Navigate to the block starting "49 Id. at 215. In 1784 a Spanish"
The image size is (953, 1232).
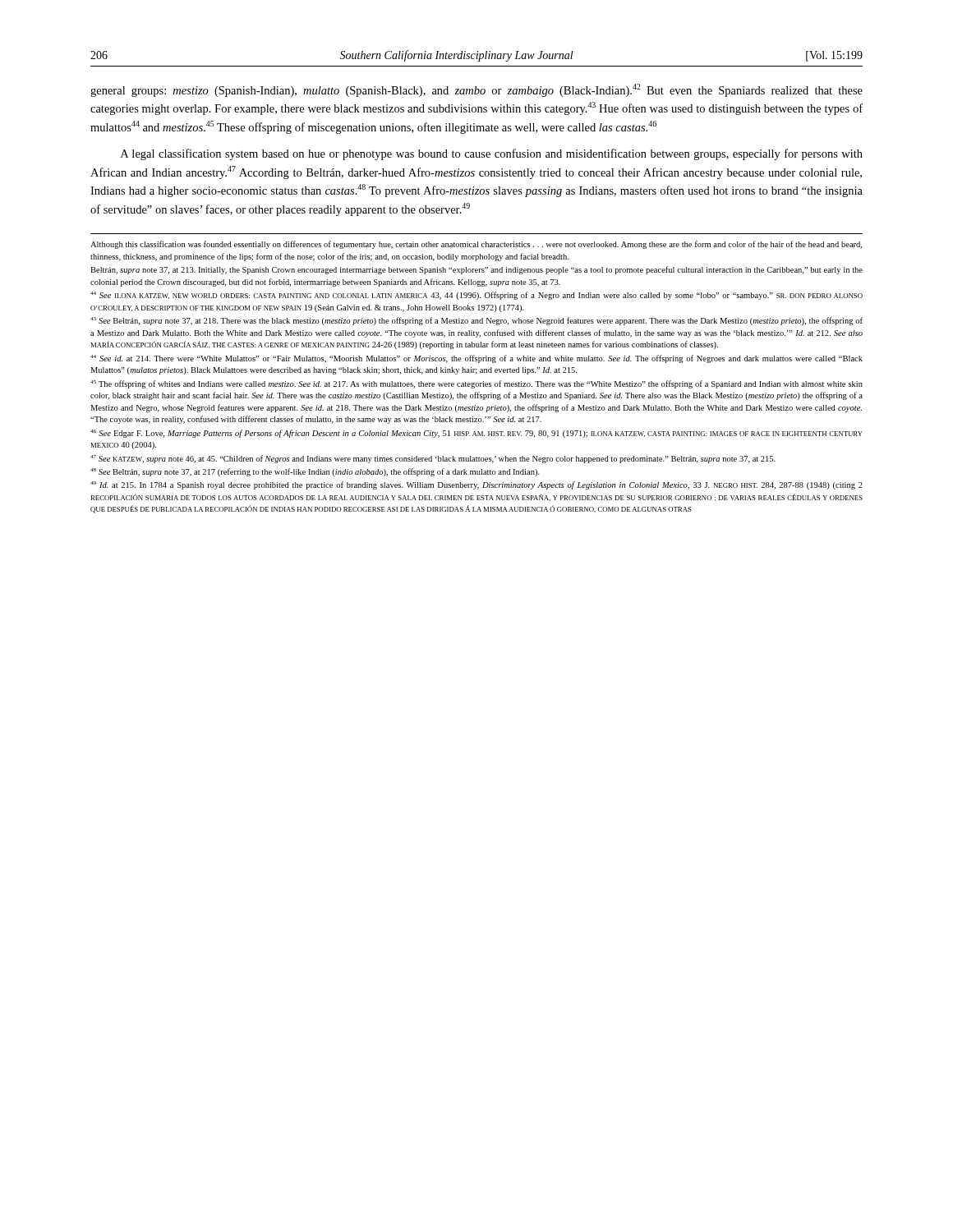[476, 497]
